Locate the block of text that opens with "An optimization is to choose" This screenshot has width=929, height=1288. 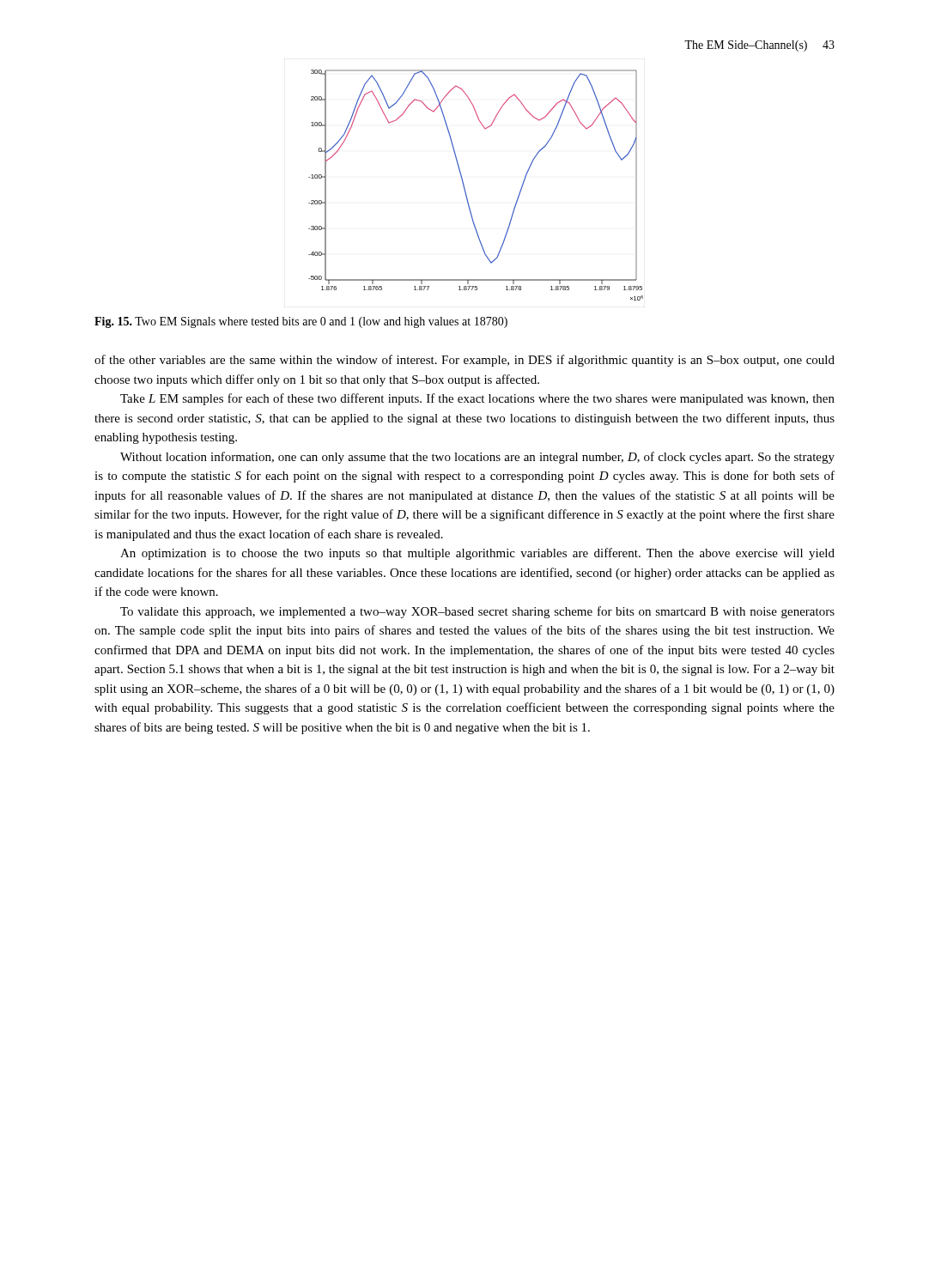464,572
